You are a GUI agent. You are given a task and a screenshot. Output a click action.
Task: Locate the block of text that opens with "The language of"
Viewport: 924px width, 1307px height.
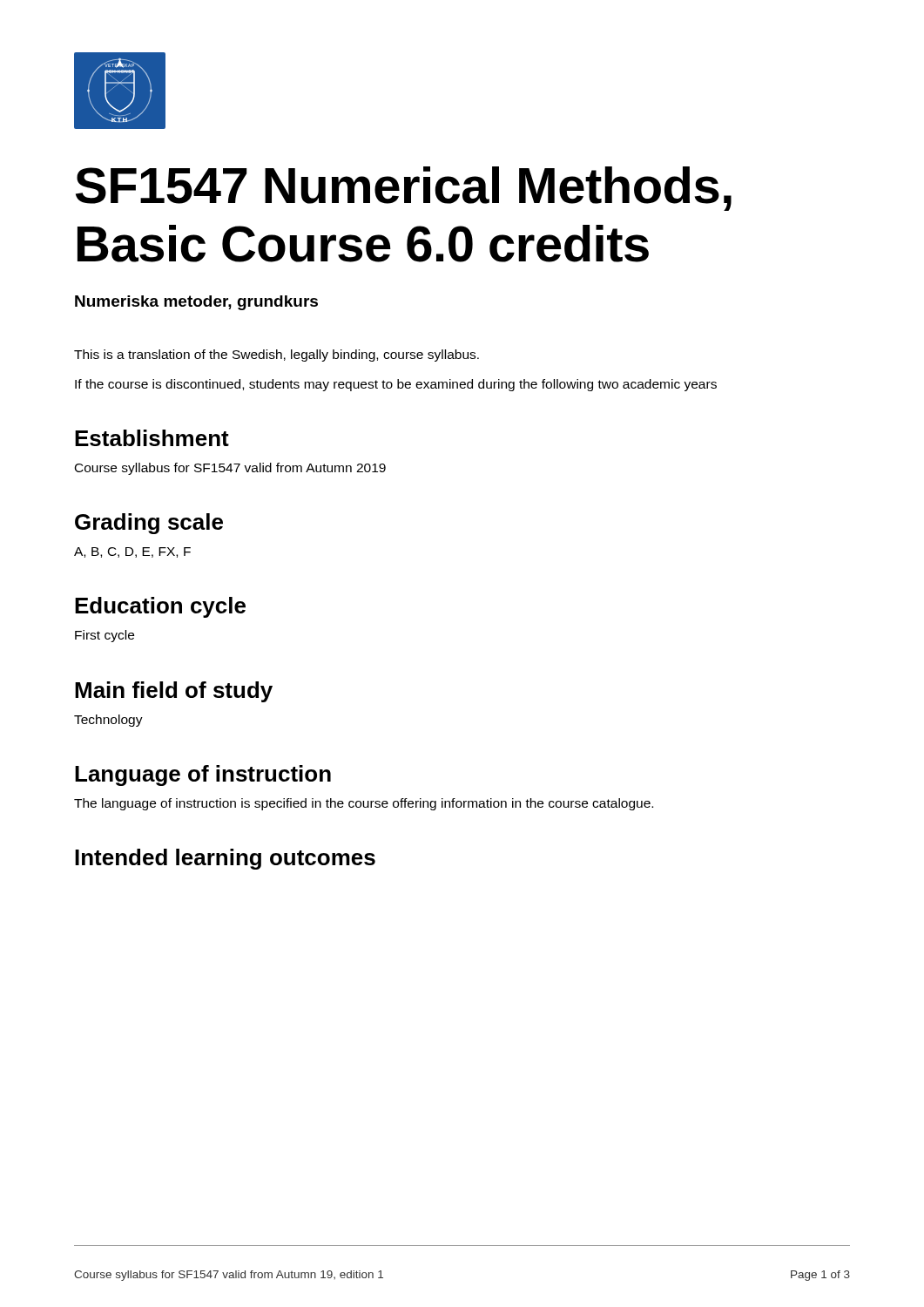462,803
